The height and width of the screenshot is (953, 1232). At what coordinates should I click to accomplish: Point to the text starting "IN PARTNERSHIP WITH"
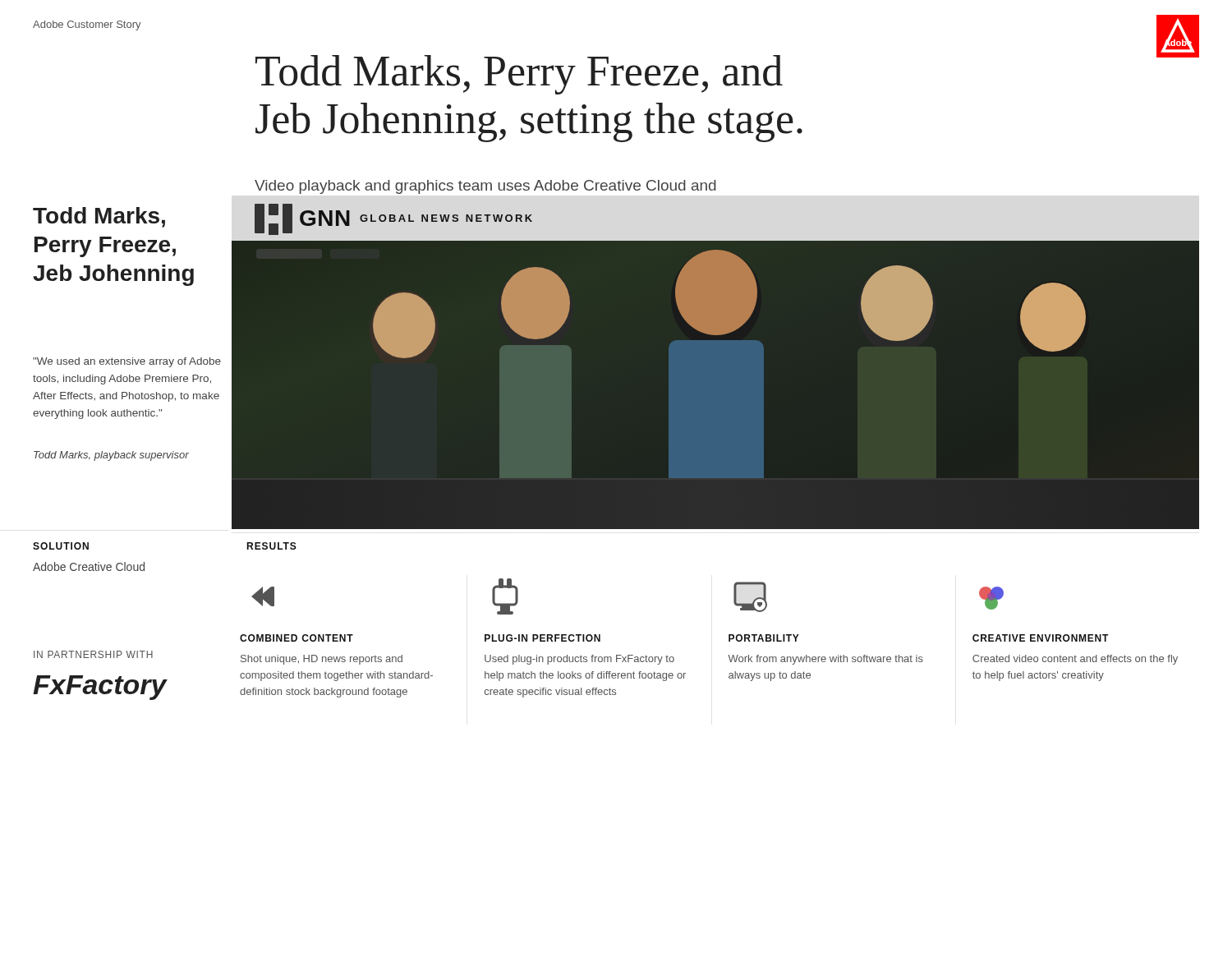pos(131,655)
